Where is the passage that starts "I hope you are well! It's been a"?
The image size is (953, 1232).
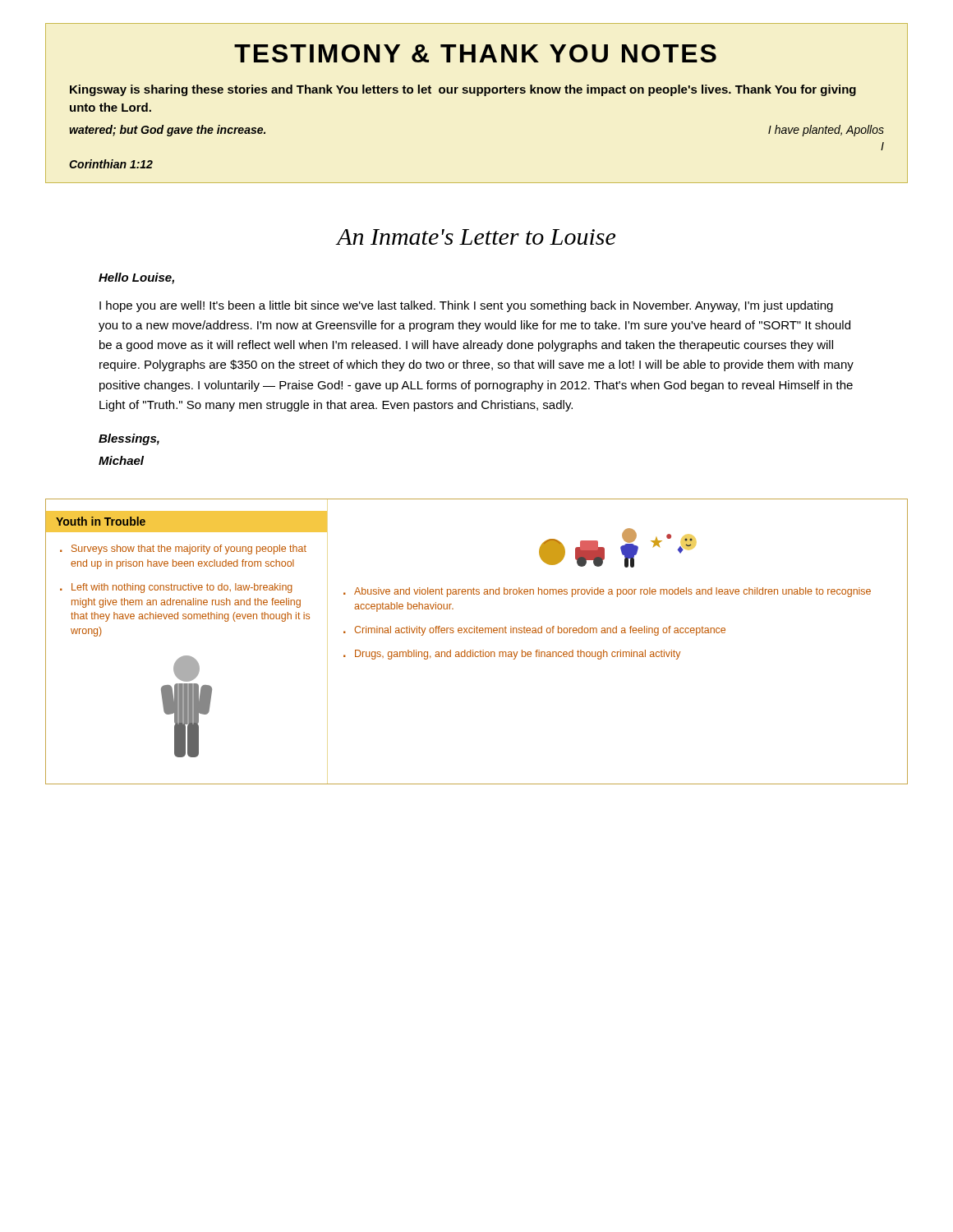(476, 355)
